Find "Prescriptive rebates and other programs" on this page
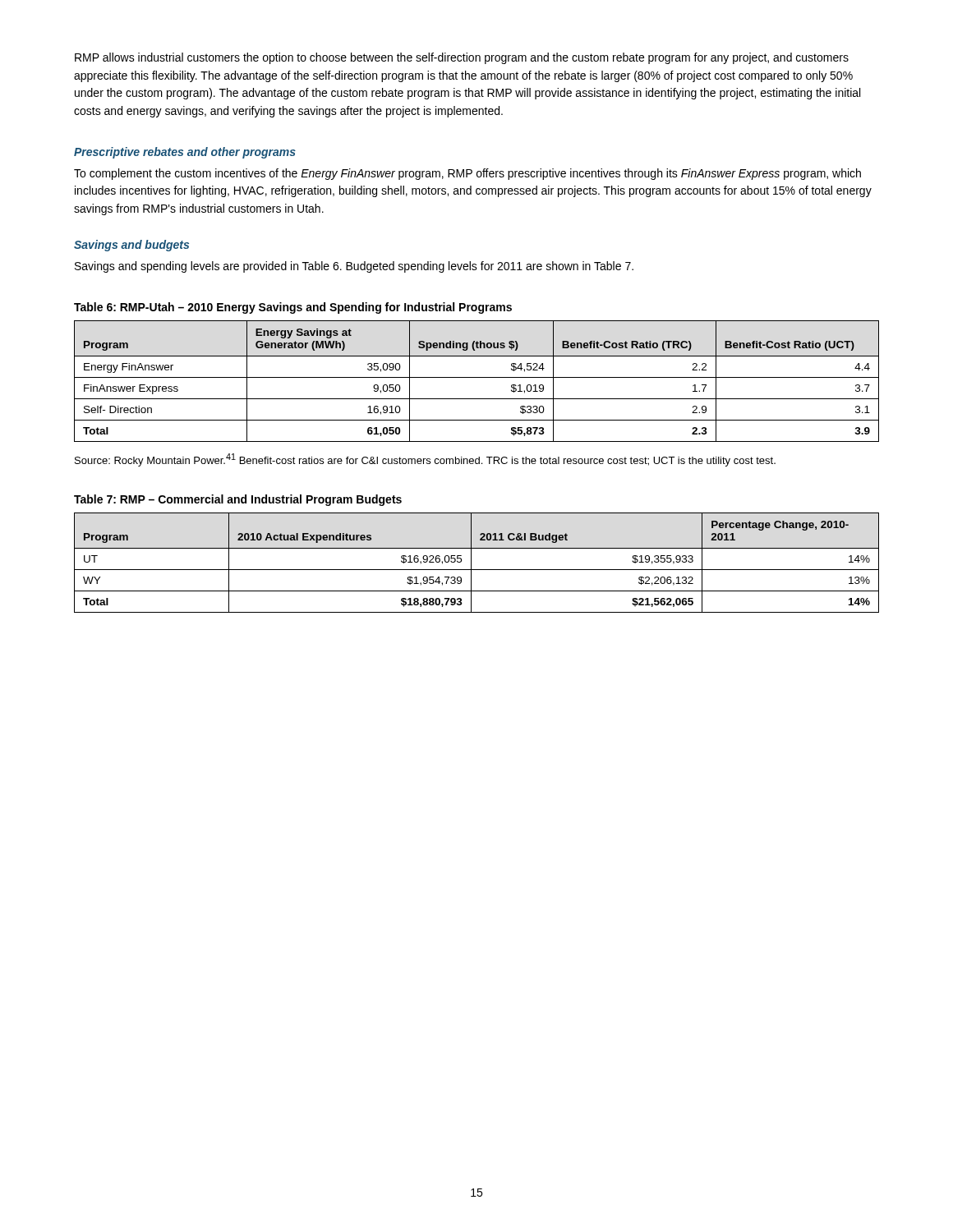Image resolution: width=953 pixels, height=1232 pixels. [x=185, y=152]
